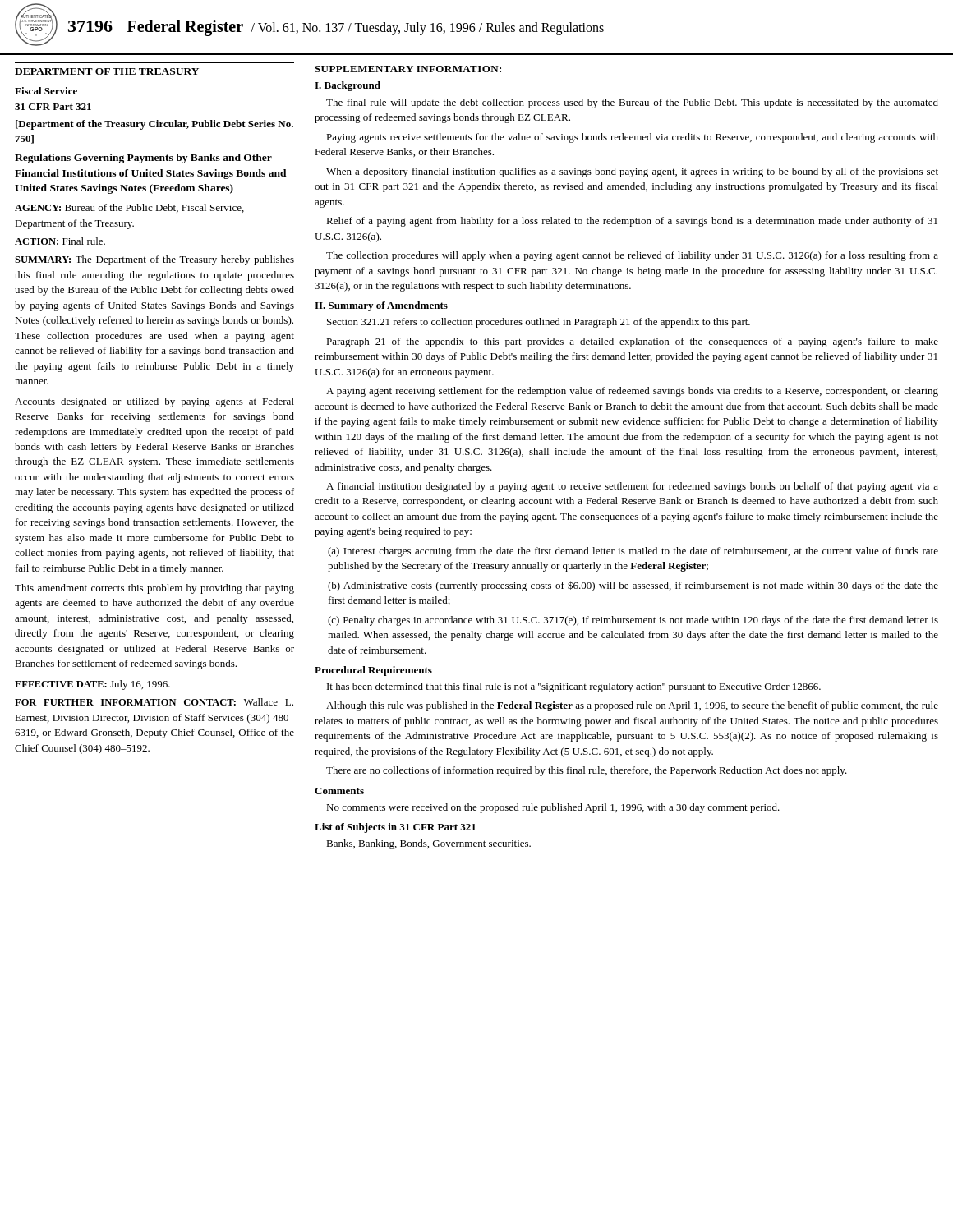The width and height of the screenshot is (953, 1232).
Task: Select the title
Action: (151, 173)
